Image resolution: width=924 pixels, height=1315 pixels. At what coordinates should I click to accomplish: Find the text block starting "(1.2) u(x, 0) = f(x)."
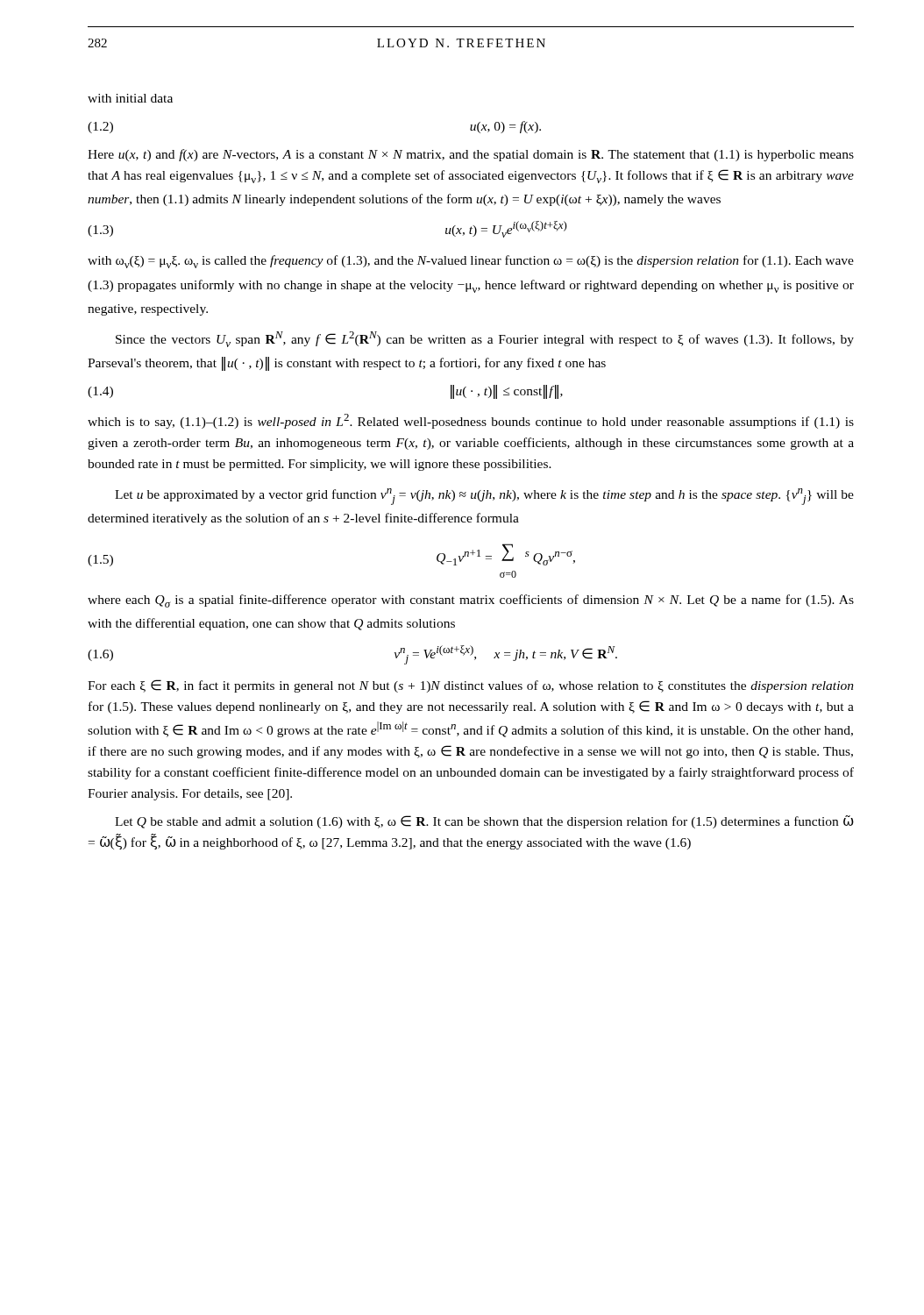tap(471, 126)
